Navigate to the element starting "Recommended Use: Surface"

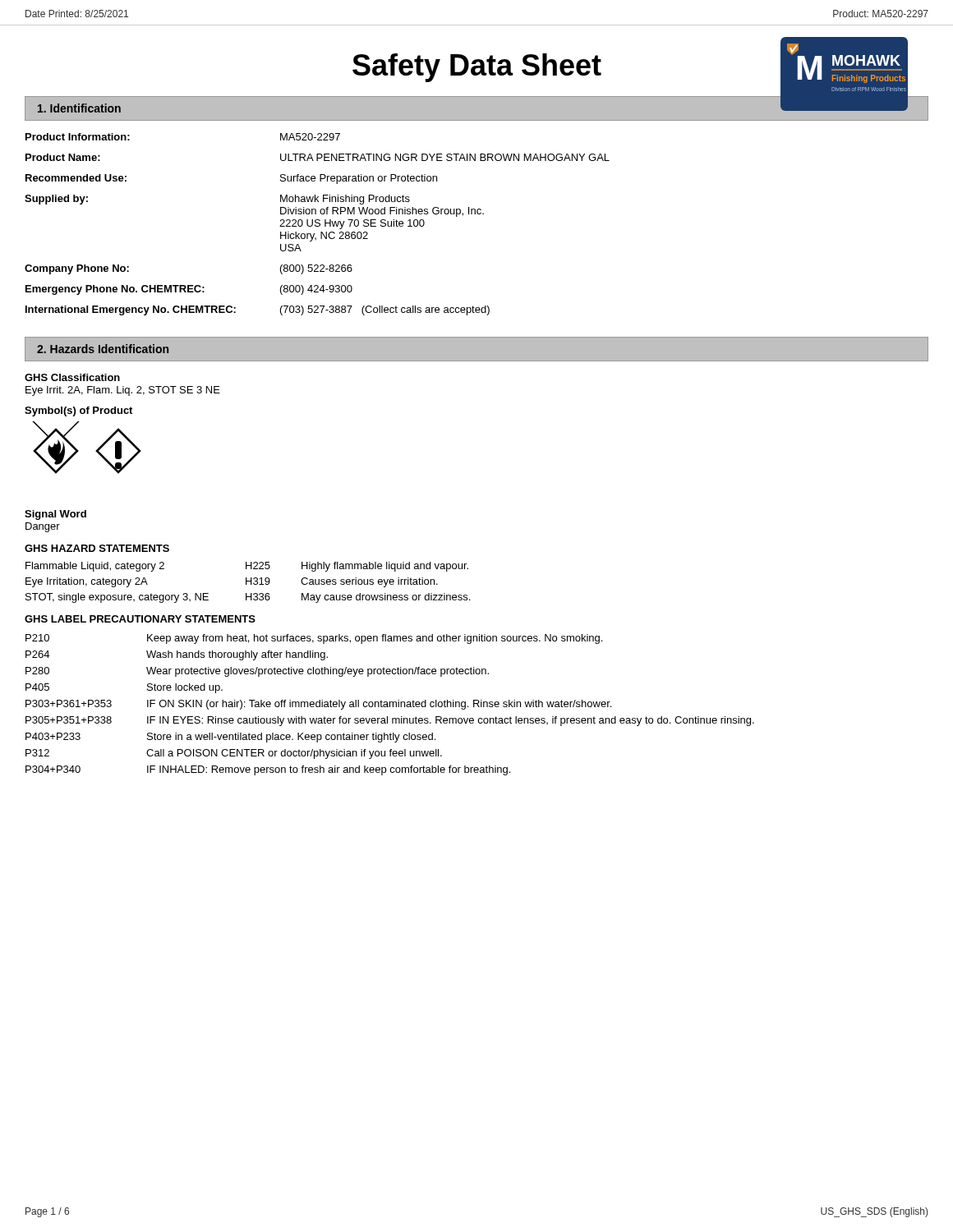[x=73, y=179]
